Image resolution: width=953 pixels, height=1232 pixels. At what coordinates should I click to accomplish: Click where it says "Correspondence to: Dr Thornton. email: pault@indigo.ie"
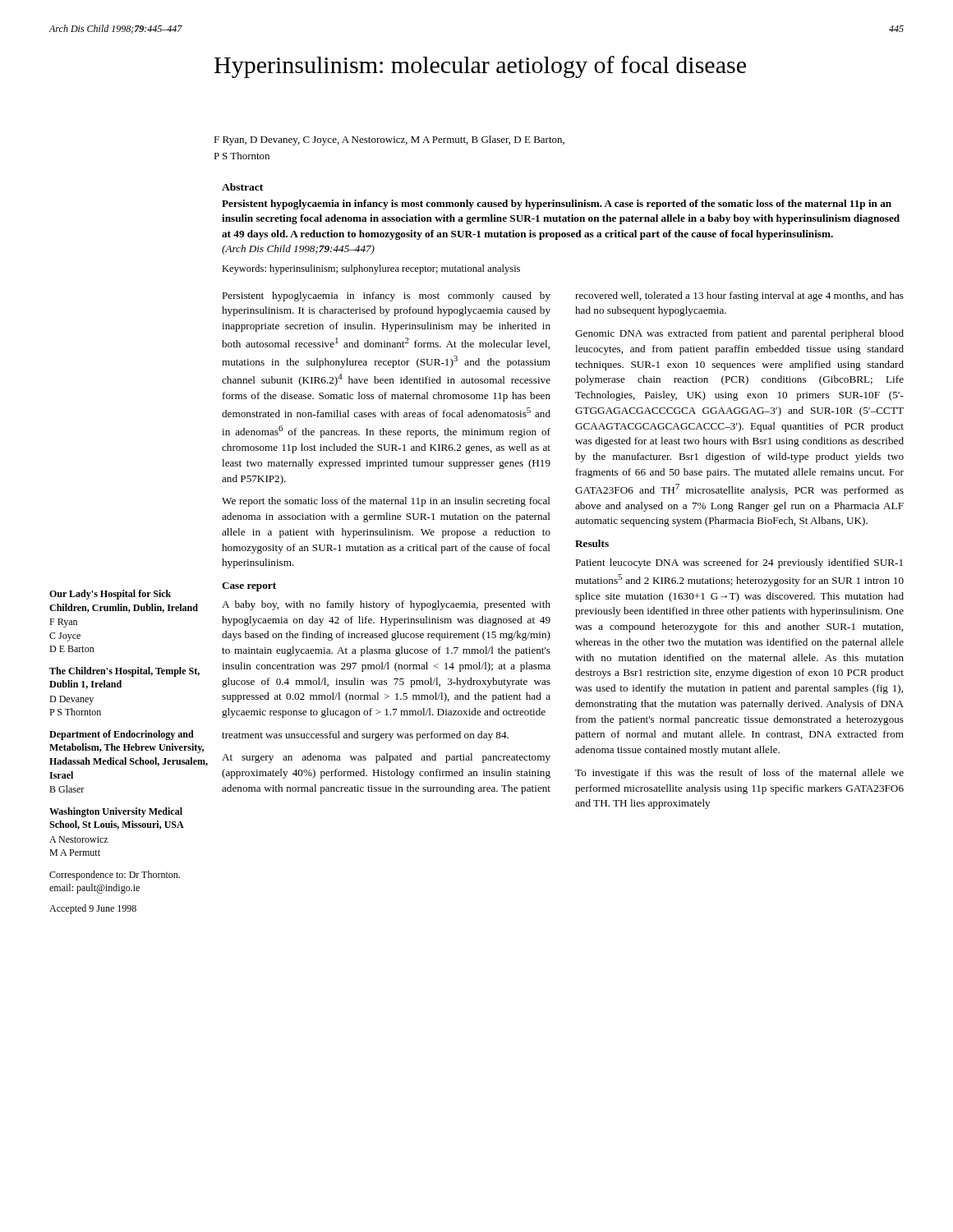pos(115,881)
